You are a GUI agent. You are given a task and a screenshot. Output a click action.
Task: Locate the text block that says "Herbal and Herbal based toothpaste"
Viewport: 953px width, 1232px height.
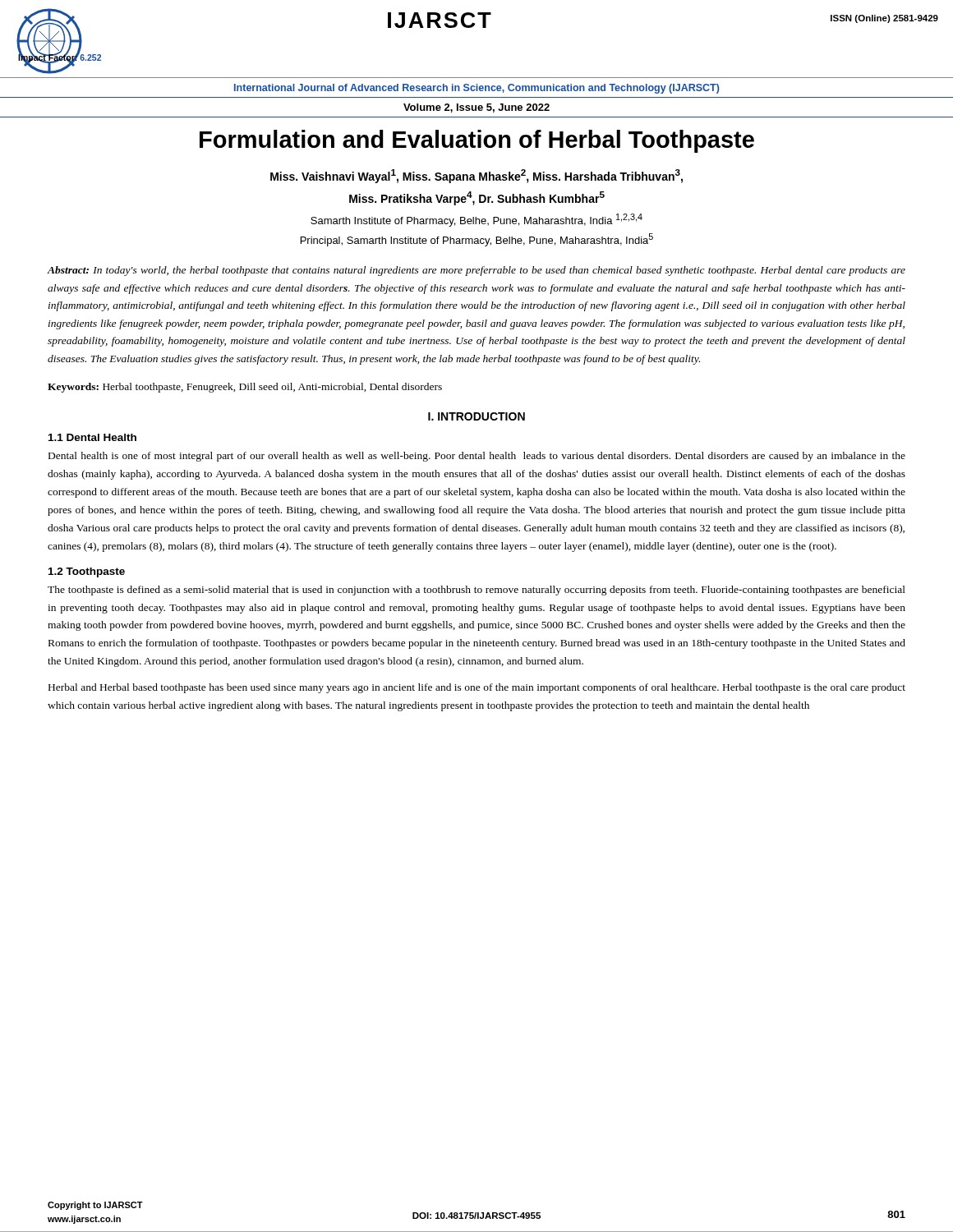point(476,696)
